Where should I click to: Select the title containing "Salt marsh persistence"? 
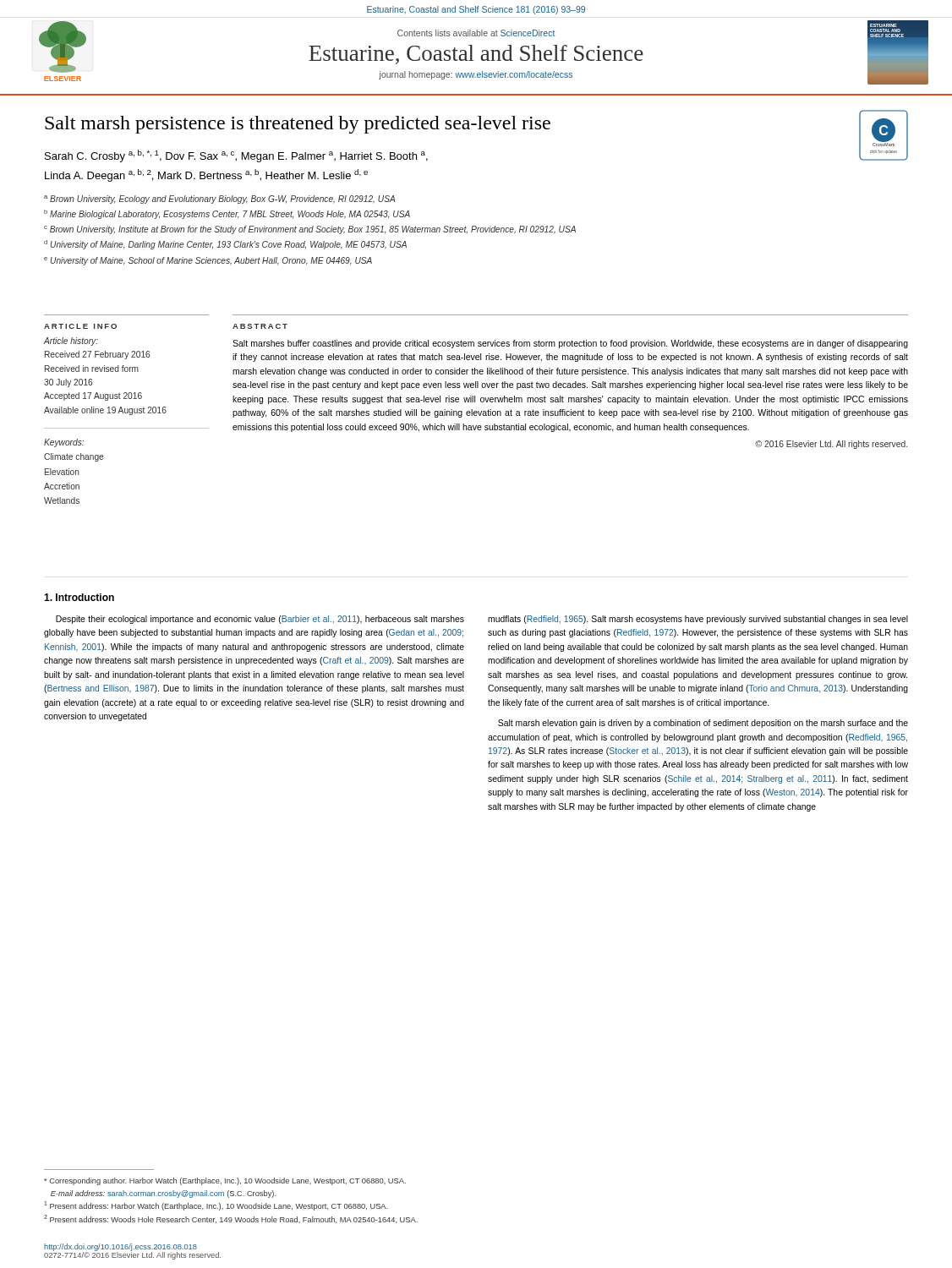(298, 123)
